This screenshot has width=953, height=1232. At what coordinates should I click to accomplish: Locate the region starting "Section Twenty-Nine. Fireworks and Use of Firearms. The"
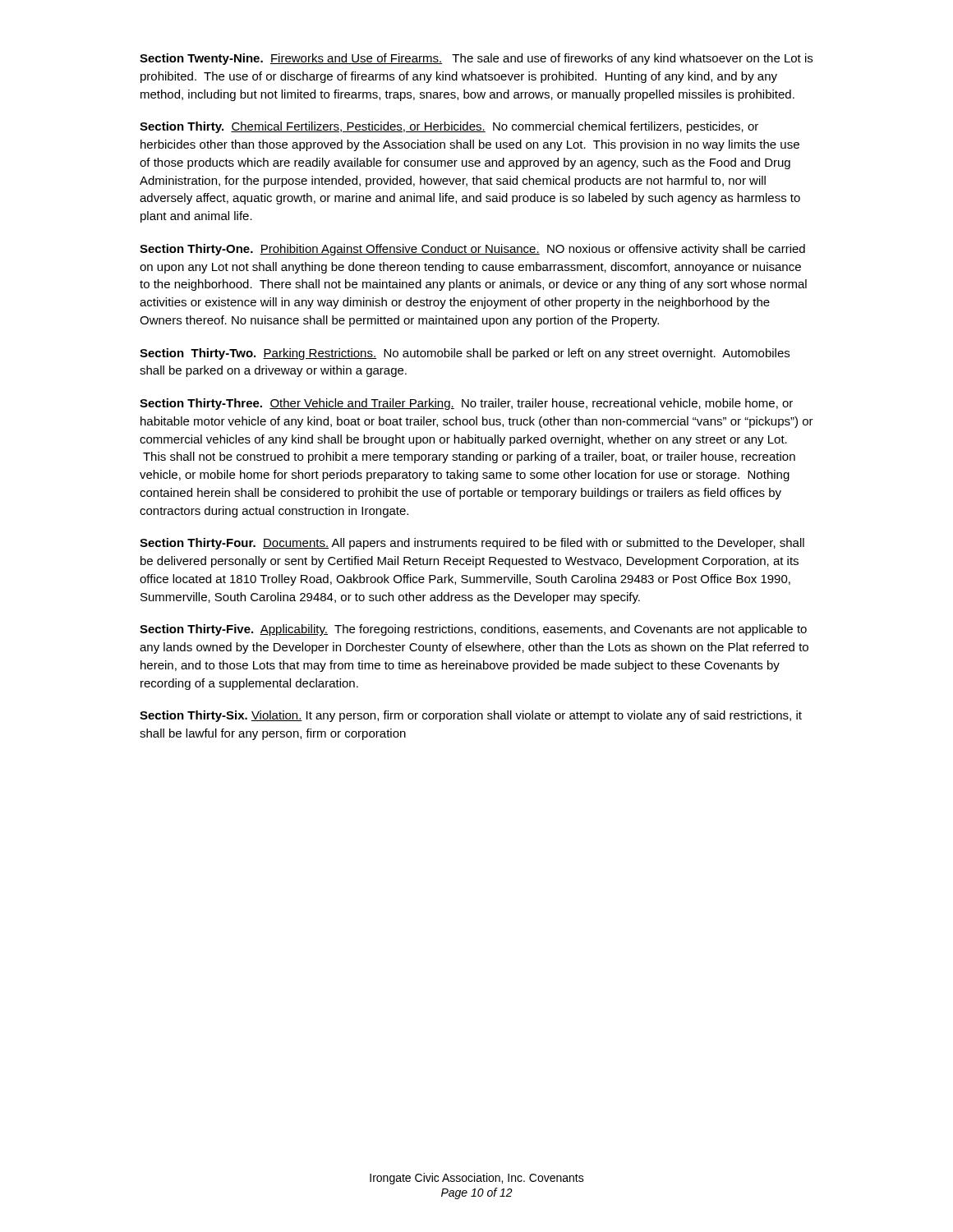coord(476,76)
